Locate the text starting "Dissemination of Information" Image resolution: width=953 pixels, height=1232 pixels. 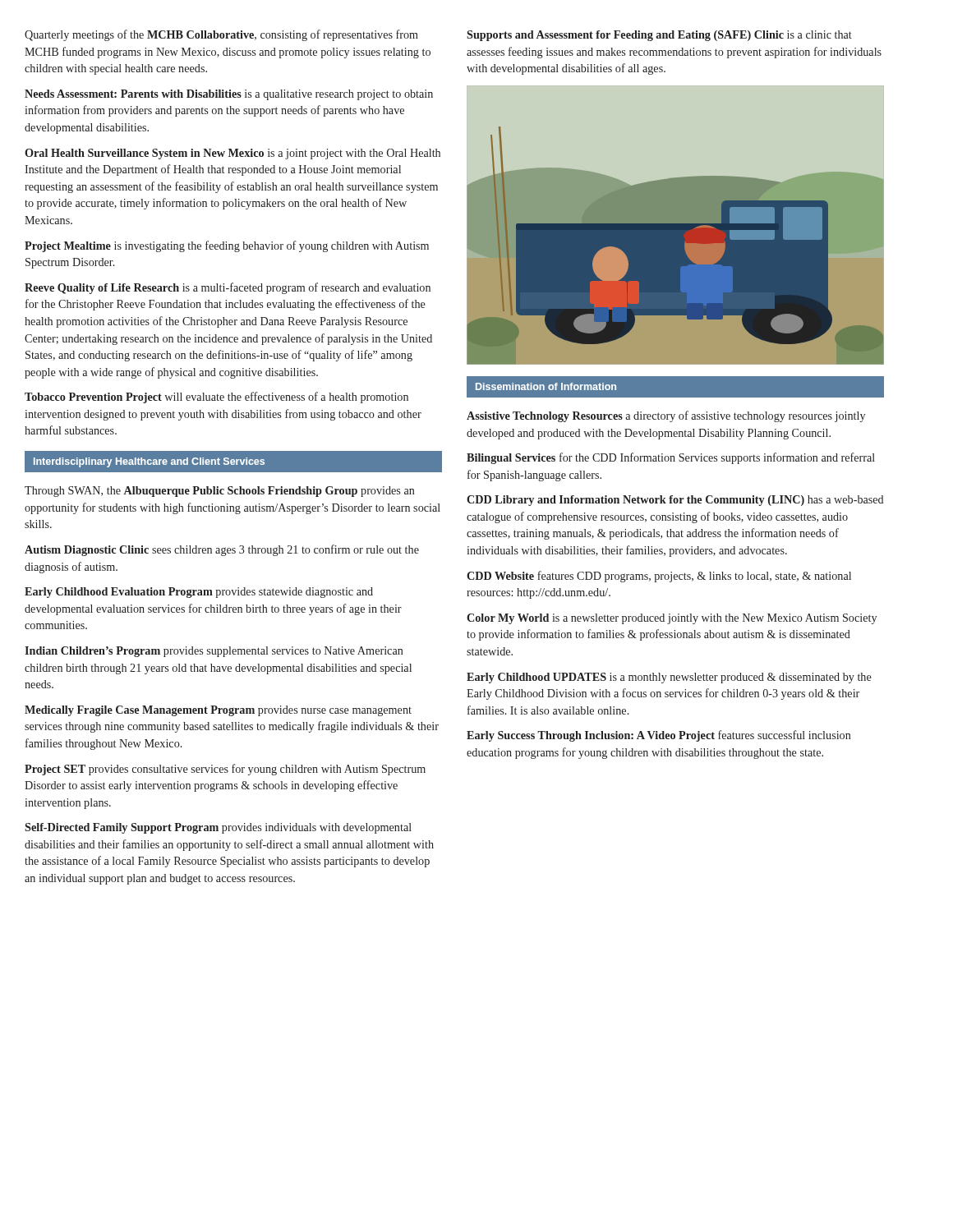click(x=675, y=387)
